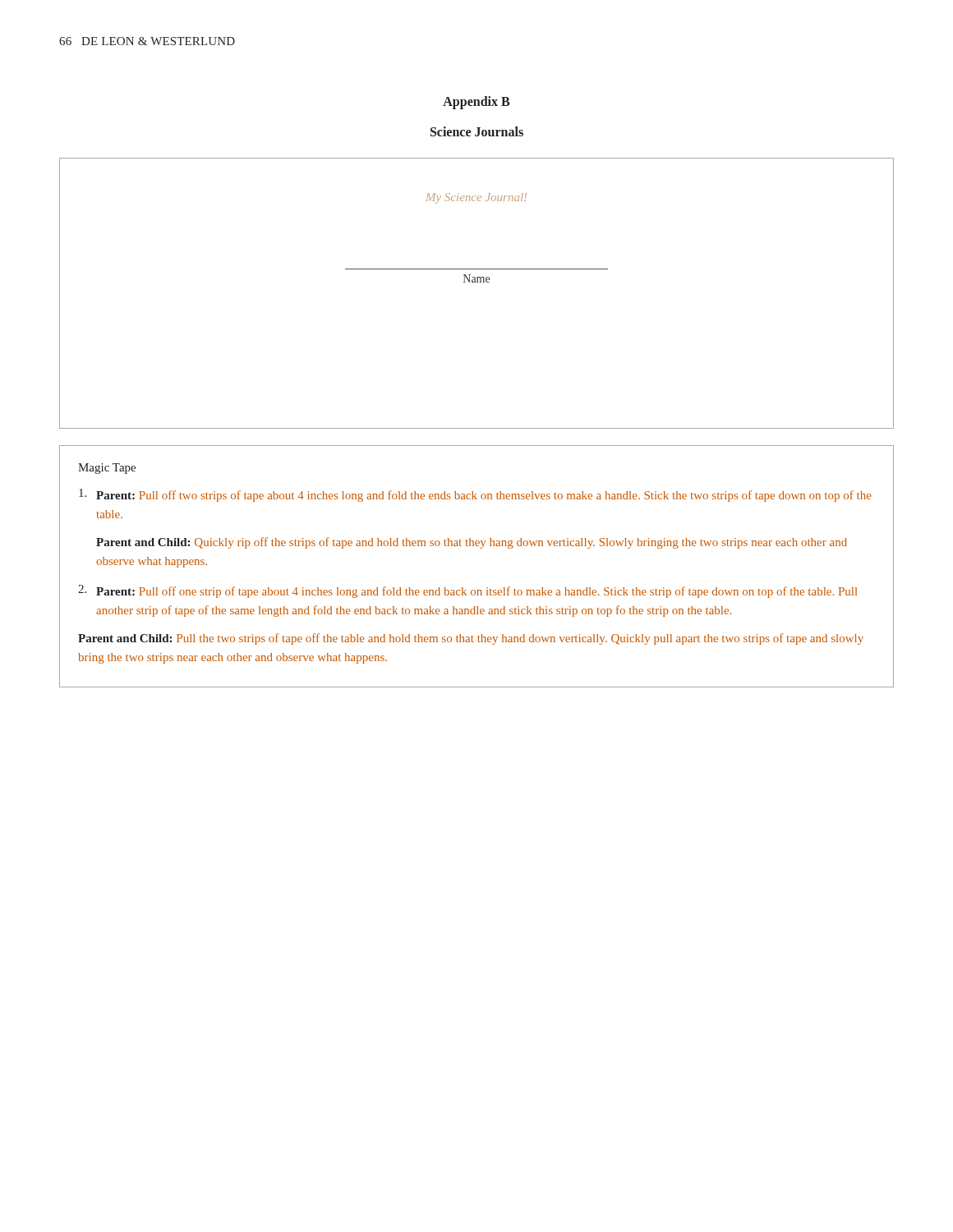Select the title containing "Appendix B"

pyautogui.click(x=476, y=101)
